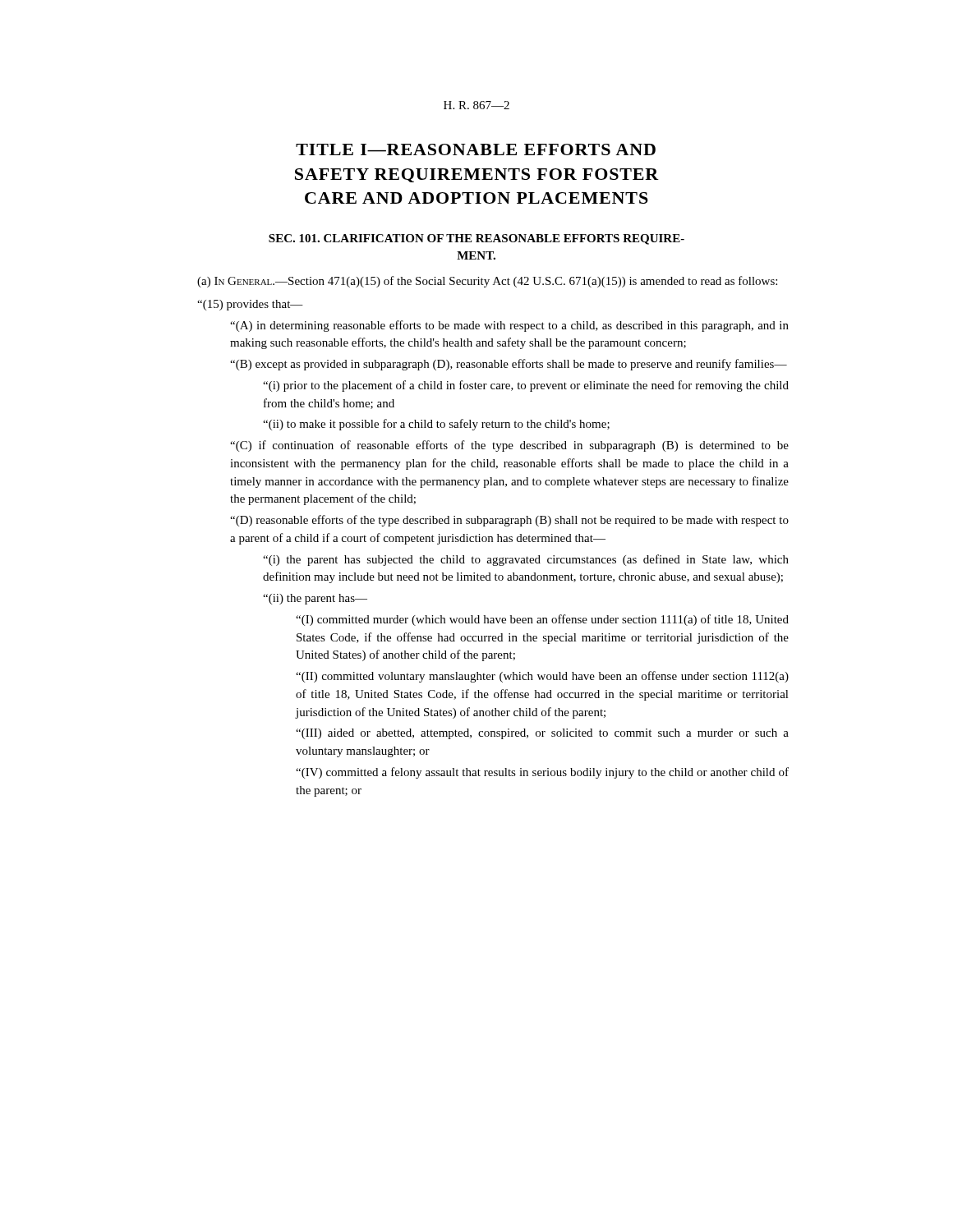953x1232 pixels.
Task: Click on the list item containing "“(ii) to make it possible for a child"
Action: pos(437,424)
